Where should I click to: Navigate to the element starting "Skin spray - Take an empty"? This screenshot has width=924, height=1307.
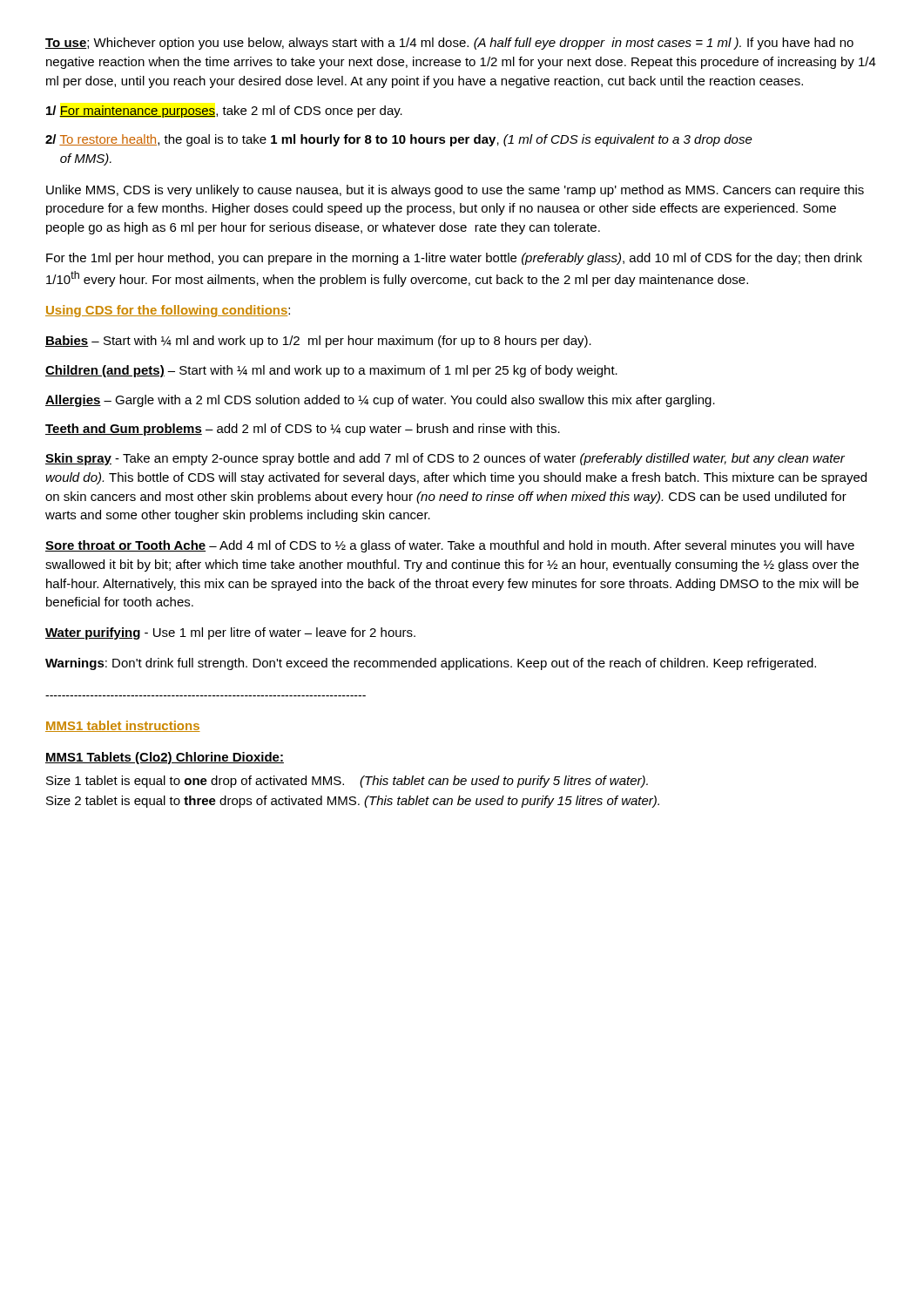click(456, 486)
